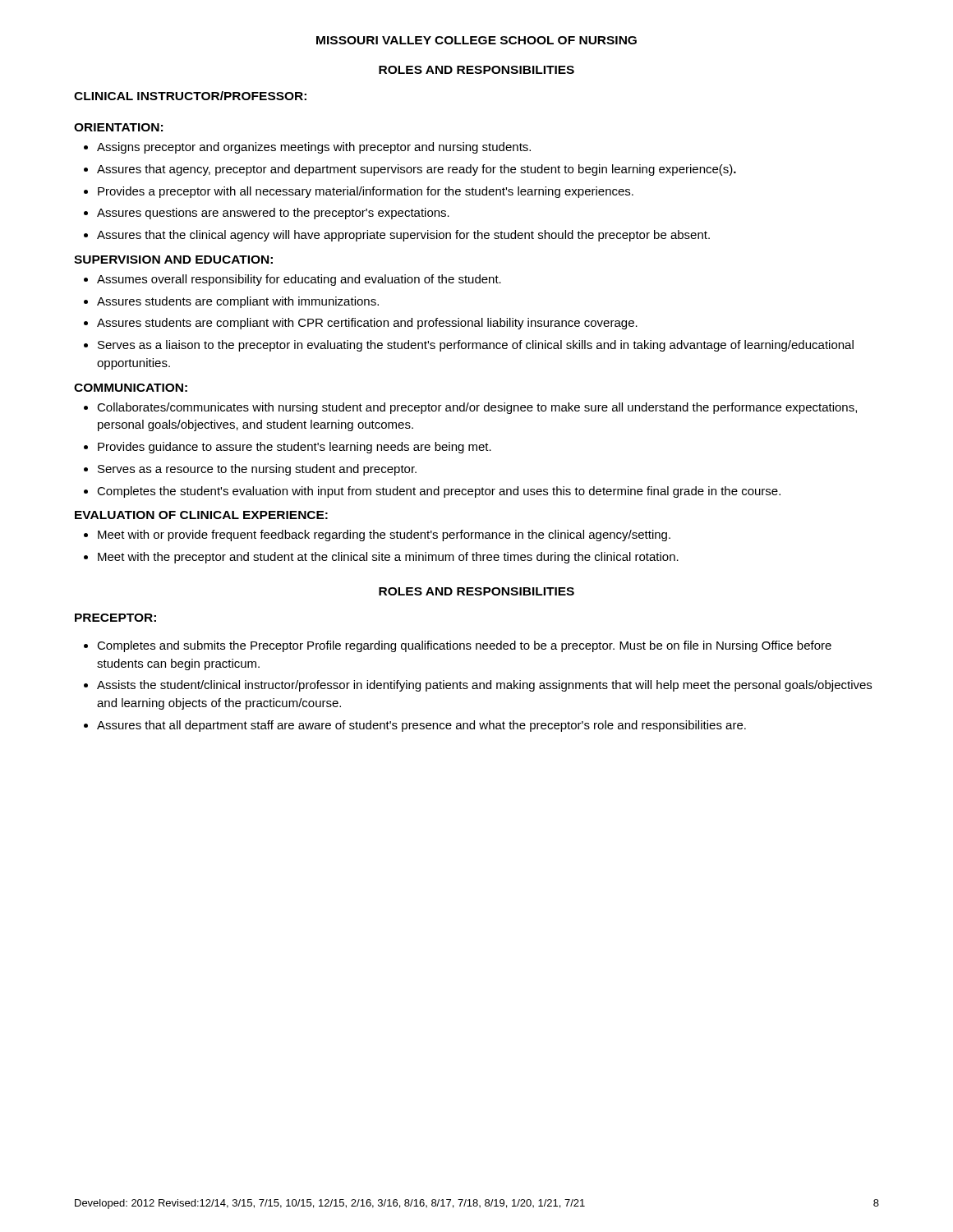Where is the passage that starts "Serves as a resource to the nursing"?
953x1232 pixels.
pyautogui.click(x=257, y=468)
